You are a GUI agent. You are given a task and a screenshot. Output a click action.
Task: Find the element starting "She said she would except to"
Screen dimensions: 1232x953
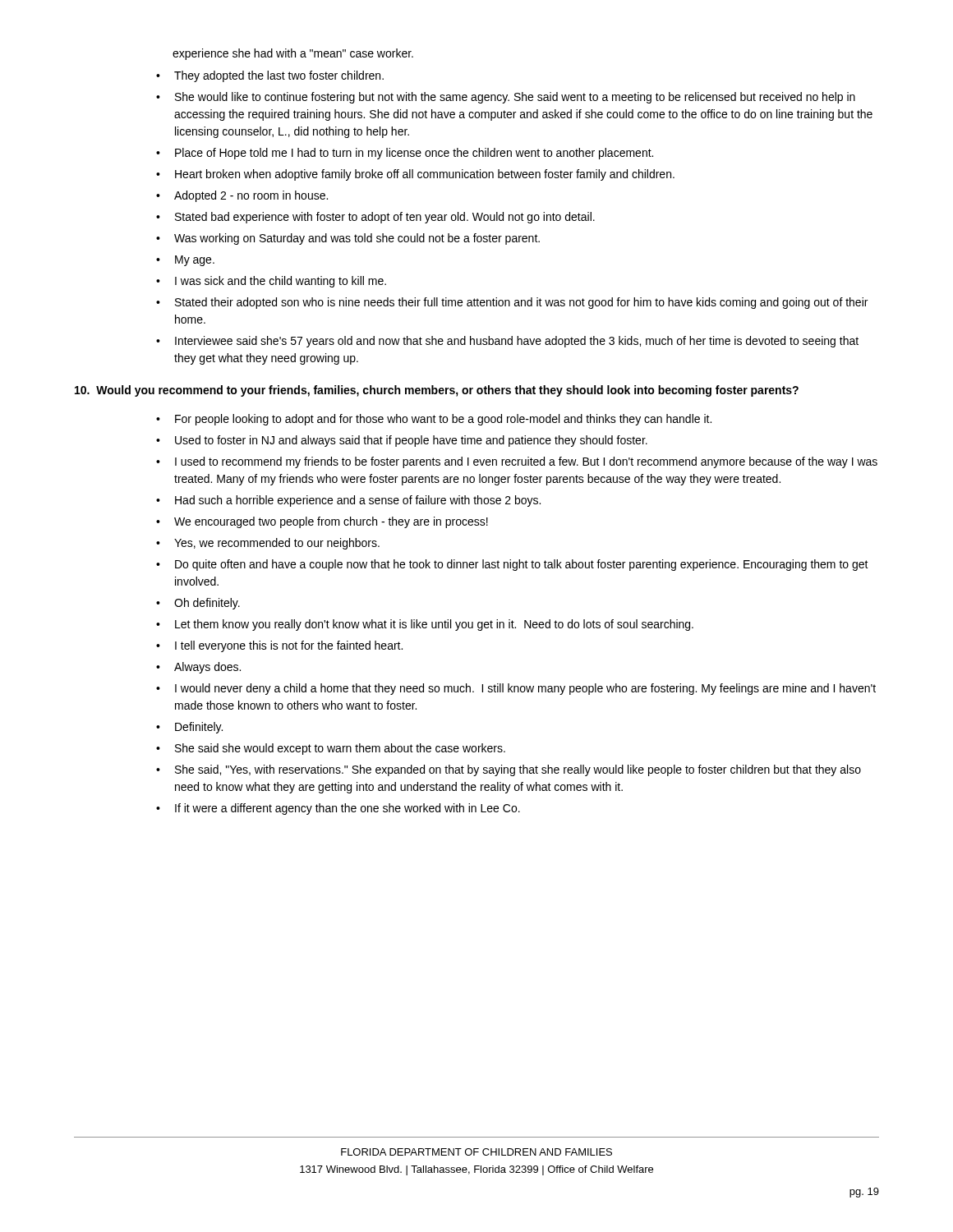coord(340,748)
